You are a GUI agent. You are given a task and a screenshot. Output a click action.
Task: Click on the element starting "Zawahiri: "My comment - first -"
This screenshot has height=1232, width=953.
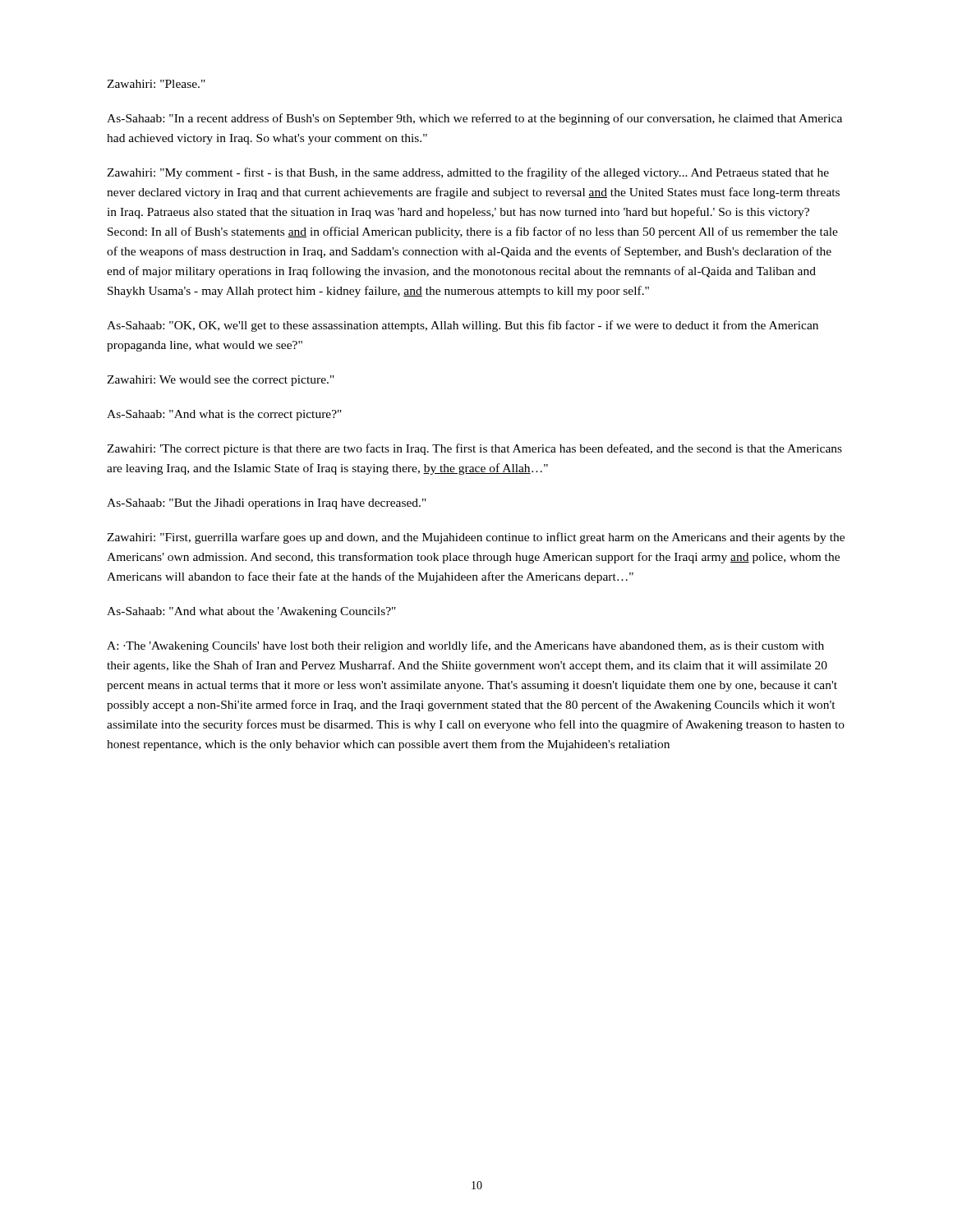[x=473, y=231]
